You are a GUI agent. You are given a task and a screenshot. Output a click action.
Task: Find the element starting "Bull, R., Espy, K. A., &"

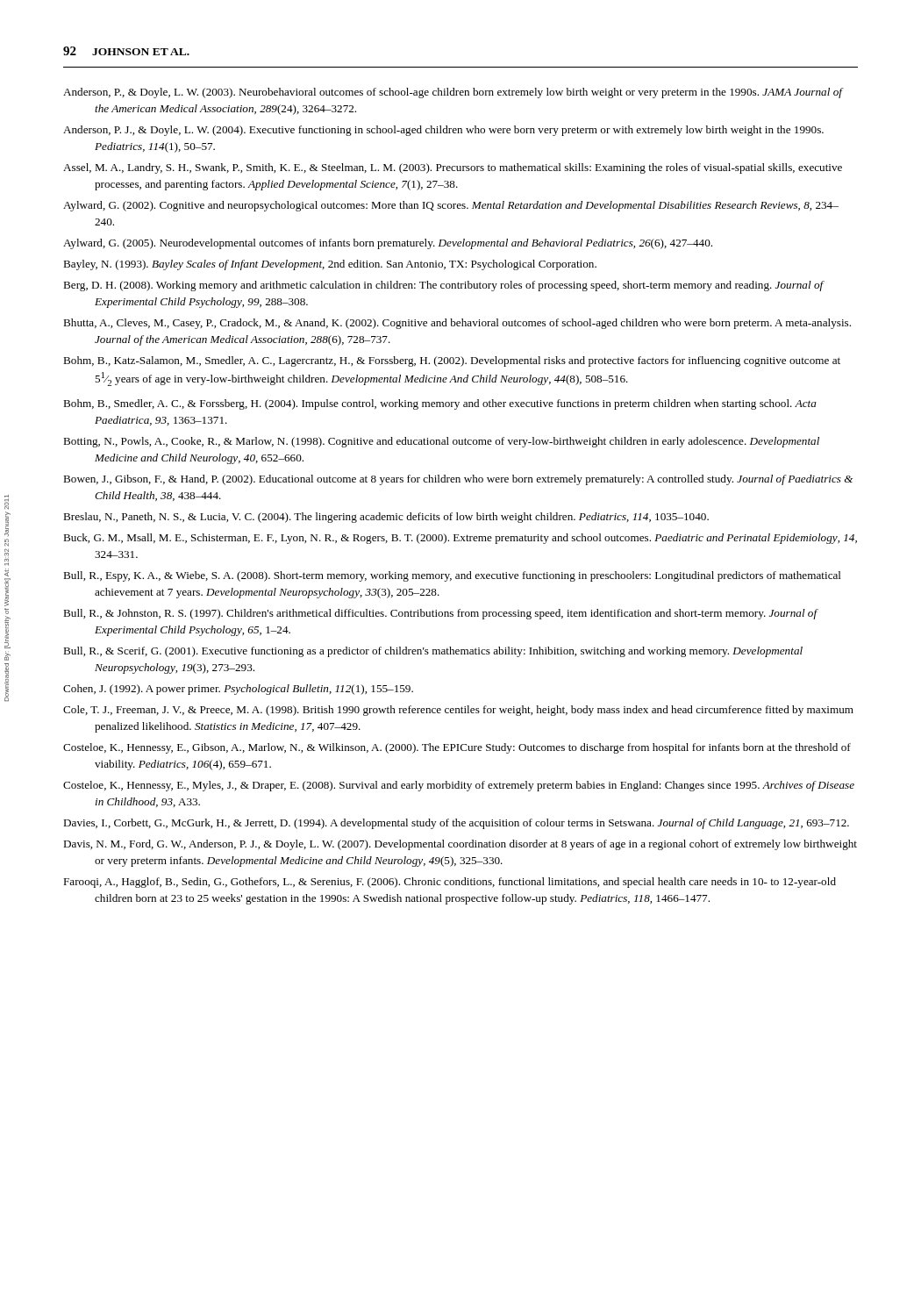[x=452, y=583]
